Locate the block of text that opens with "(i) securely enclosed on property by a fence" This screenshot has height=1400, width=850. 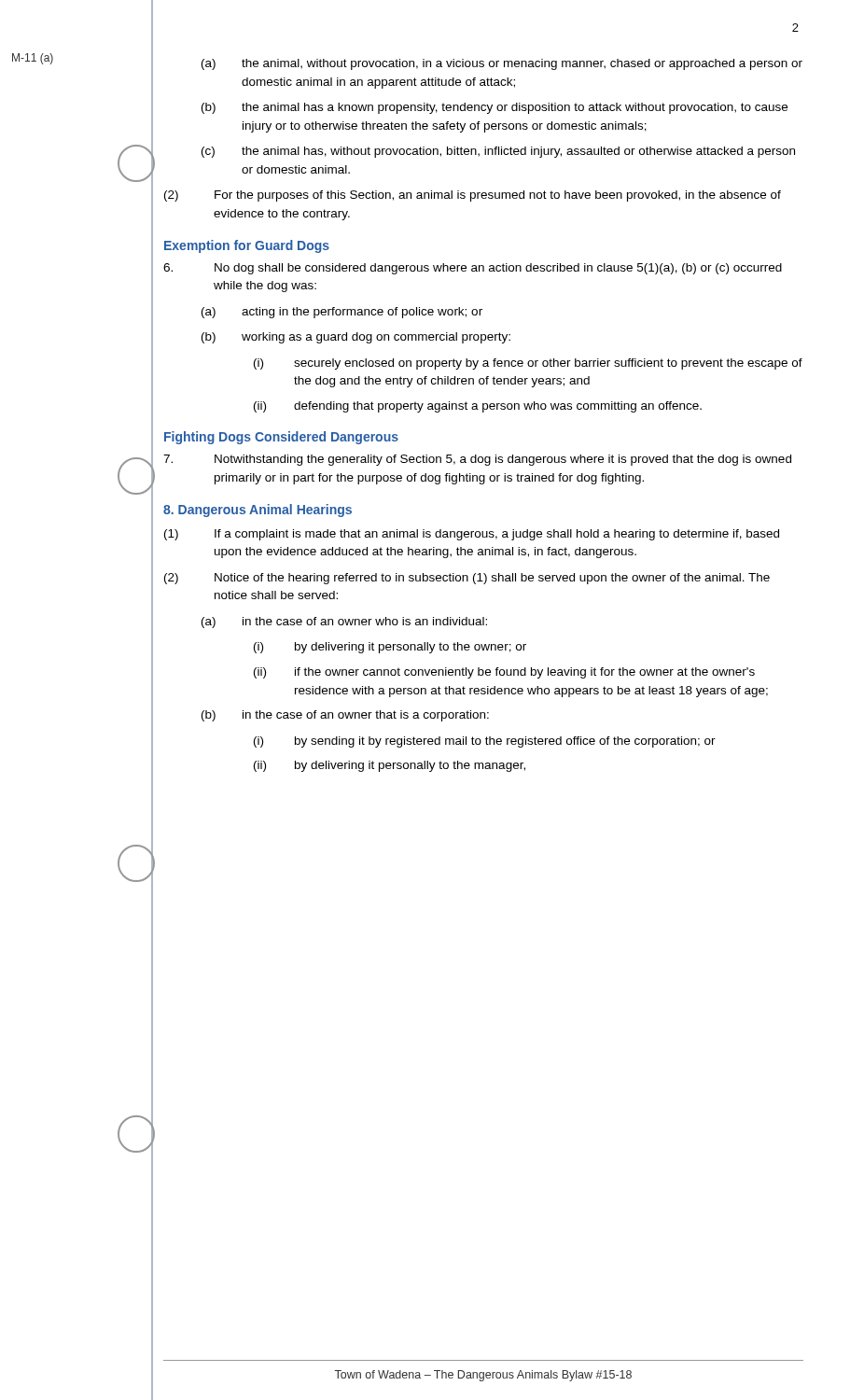[528, 372]
